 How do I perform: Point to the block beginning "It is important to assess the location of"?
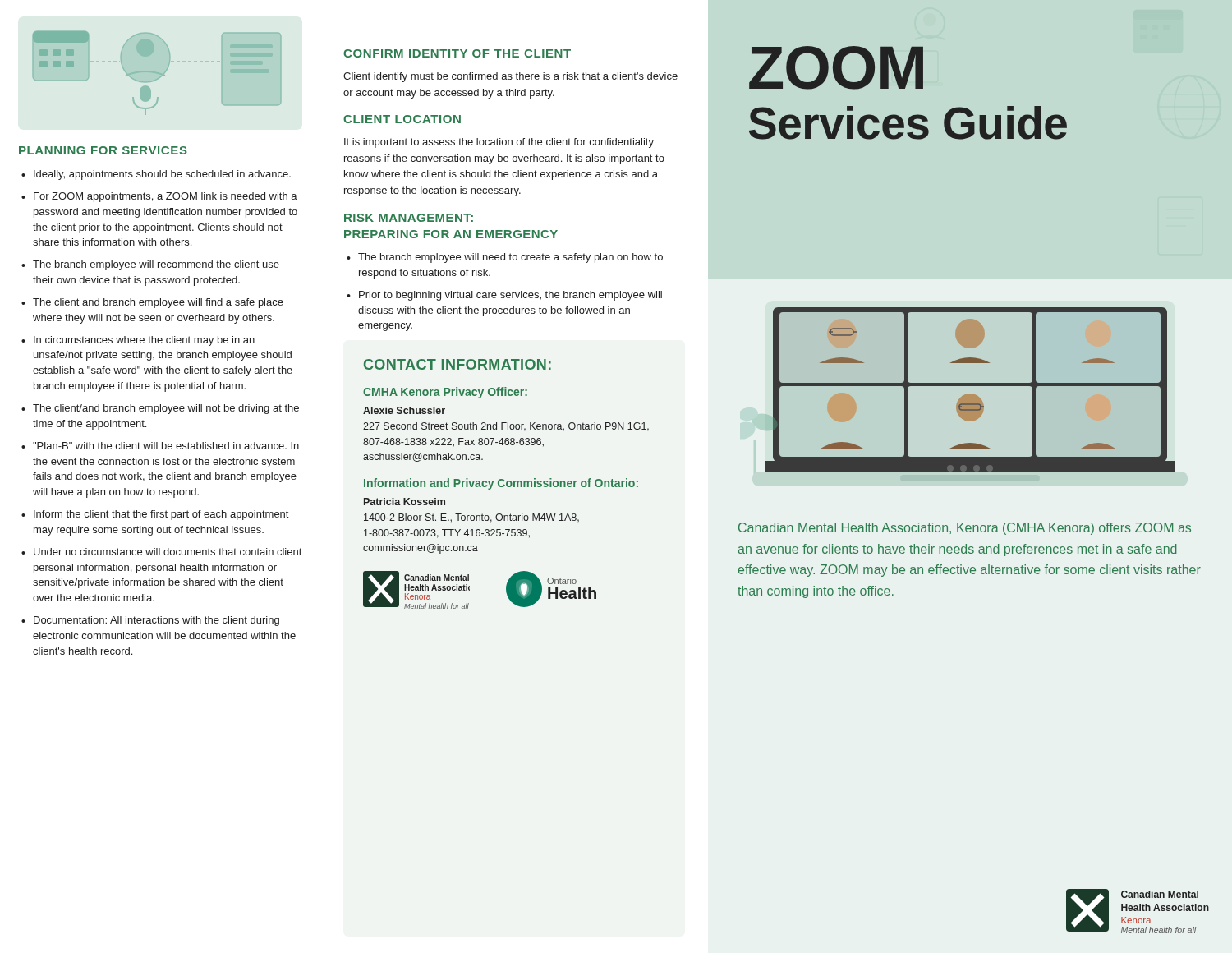504,166
